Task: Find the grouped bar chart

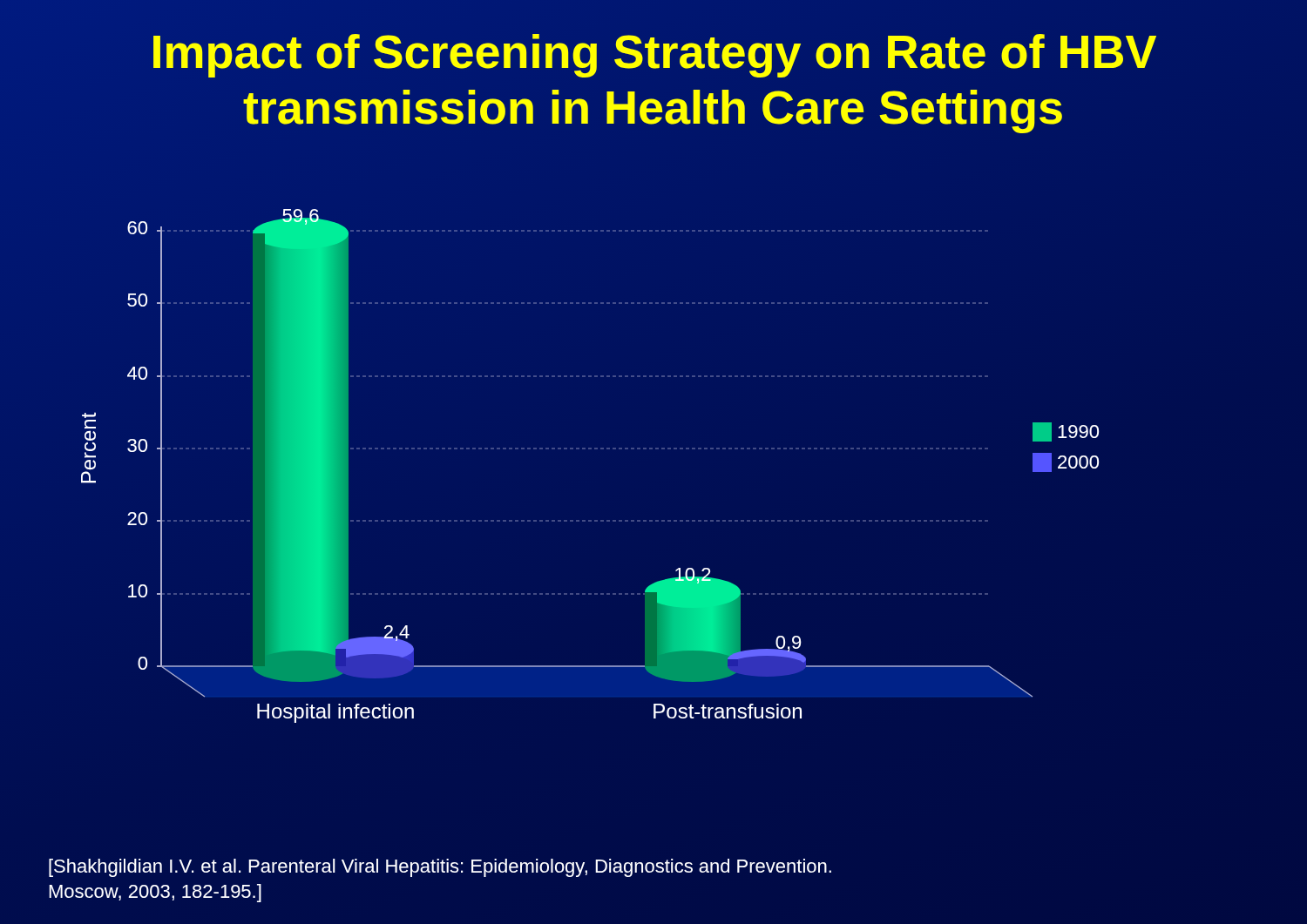Action: (654, 486)
